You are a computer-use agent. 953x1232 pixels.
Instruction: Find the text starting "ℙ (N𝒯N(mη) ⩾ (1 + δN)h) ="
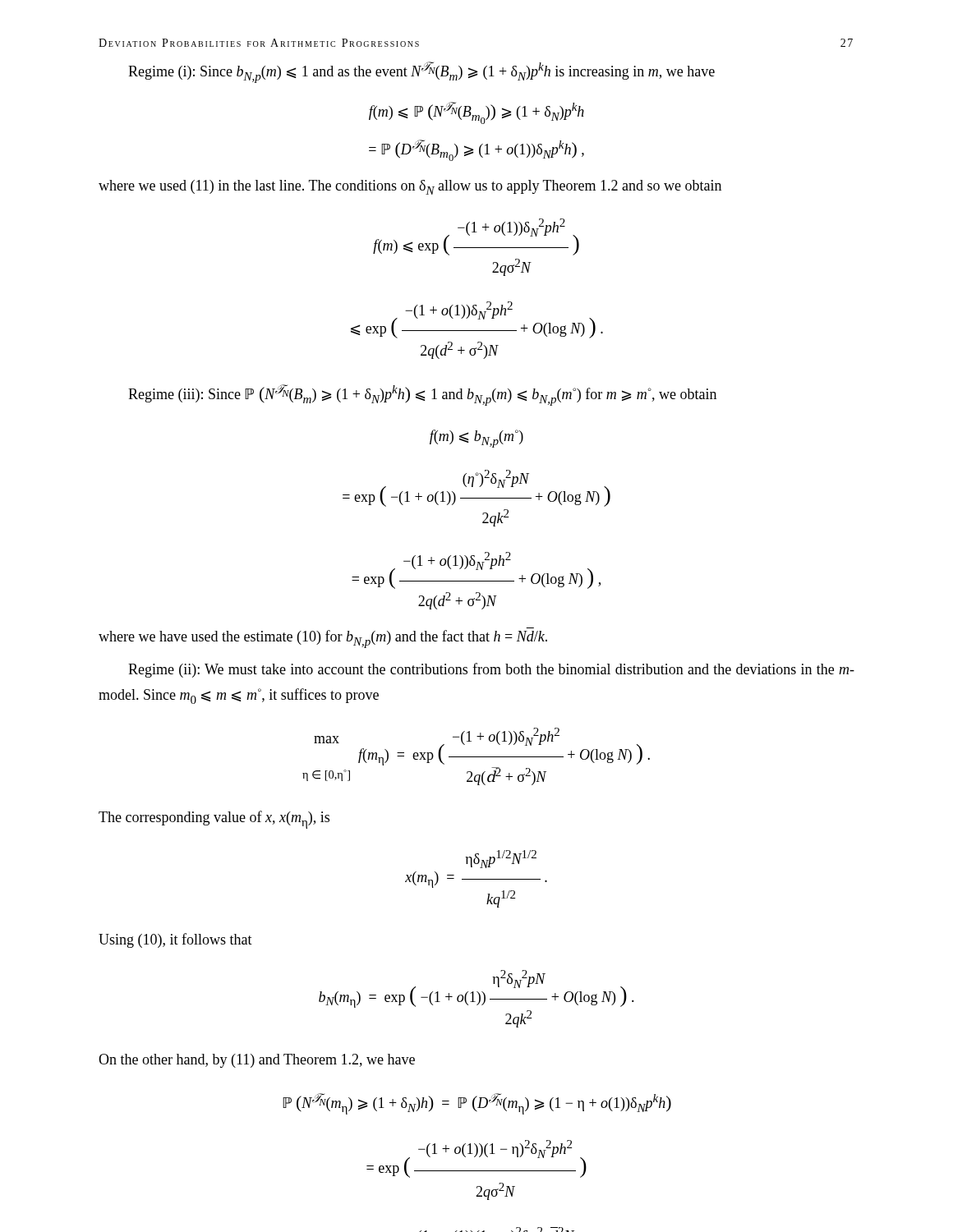click(x=476, y=1156)
